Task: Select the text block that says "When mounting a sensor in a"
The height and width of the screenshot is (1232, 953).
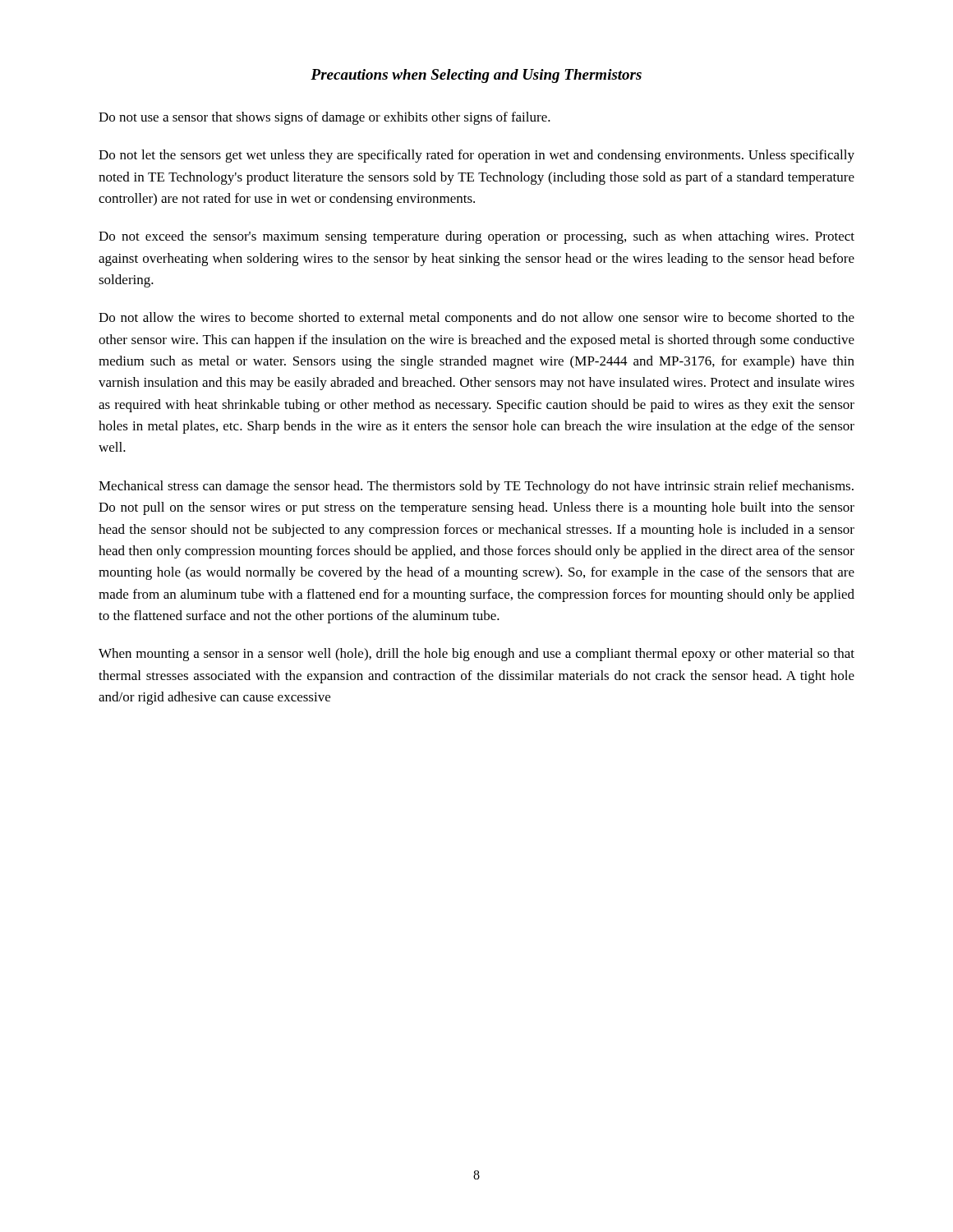Action: (476, 675)
